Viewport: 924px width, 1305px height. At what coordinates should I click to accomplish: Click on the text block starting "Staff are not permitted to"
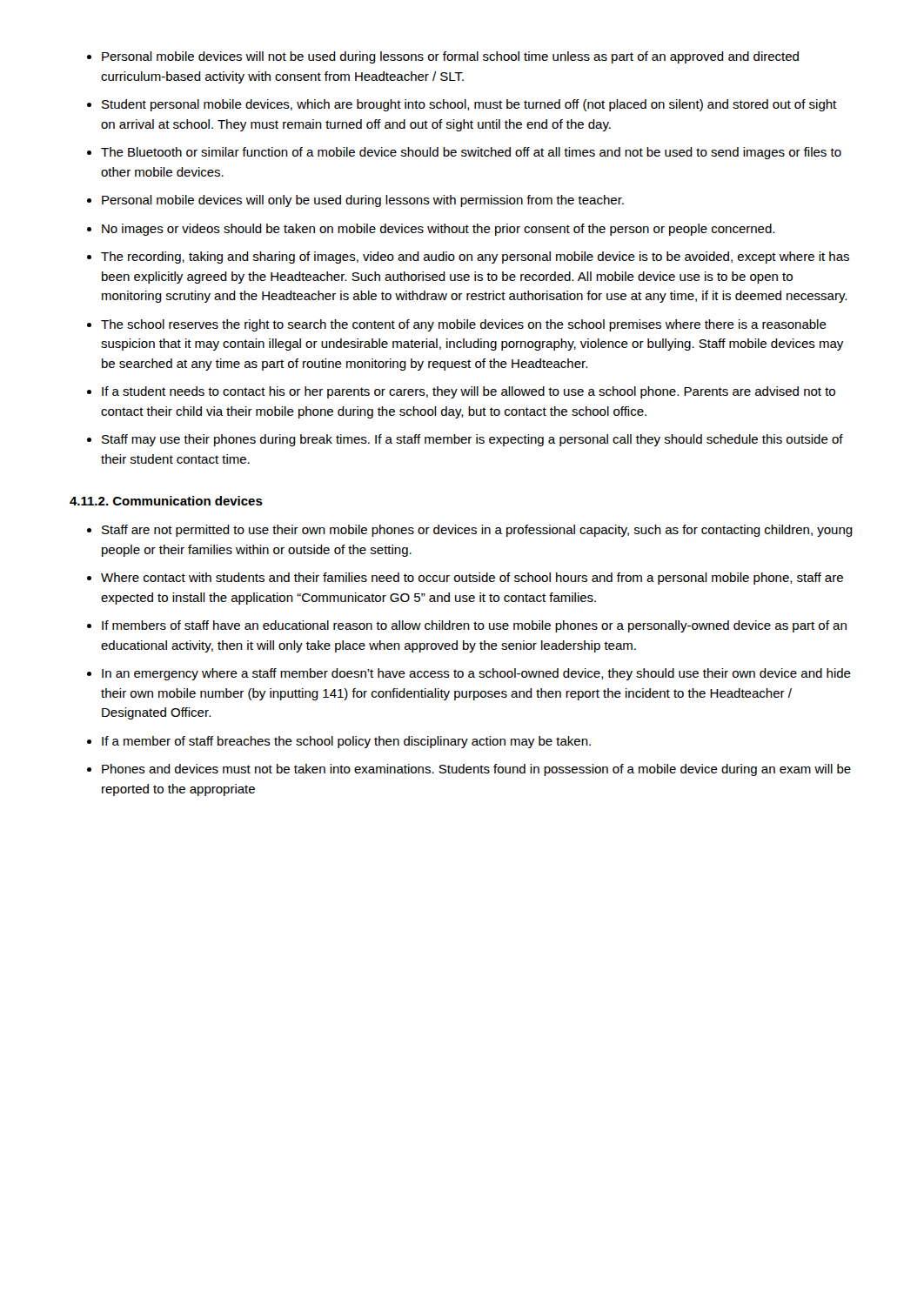click(x=477, y=539)
